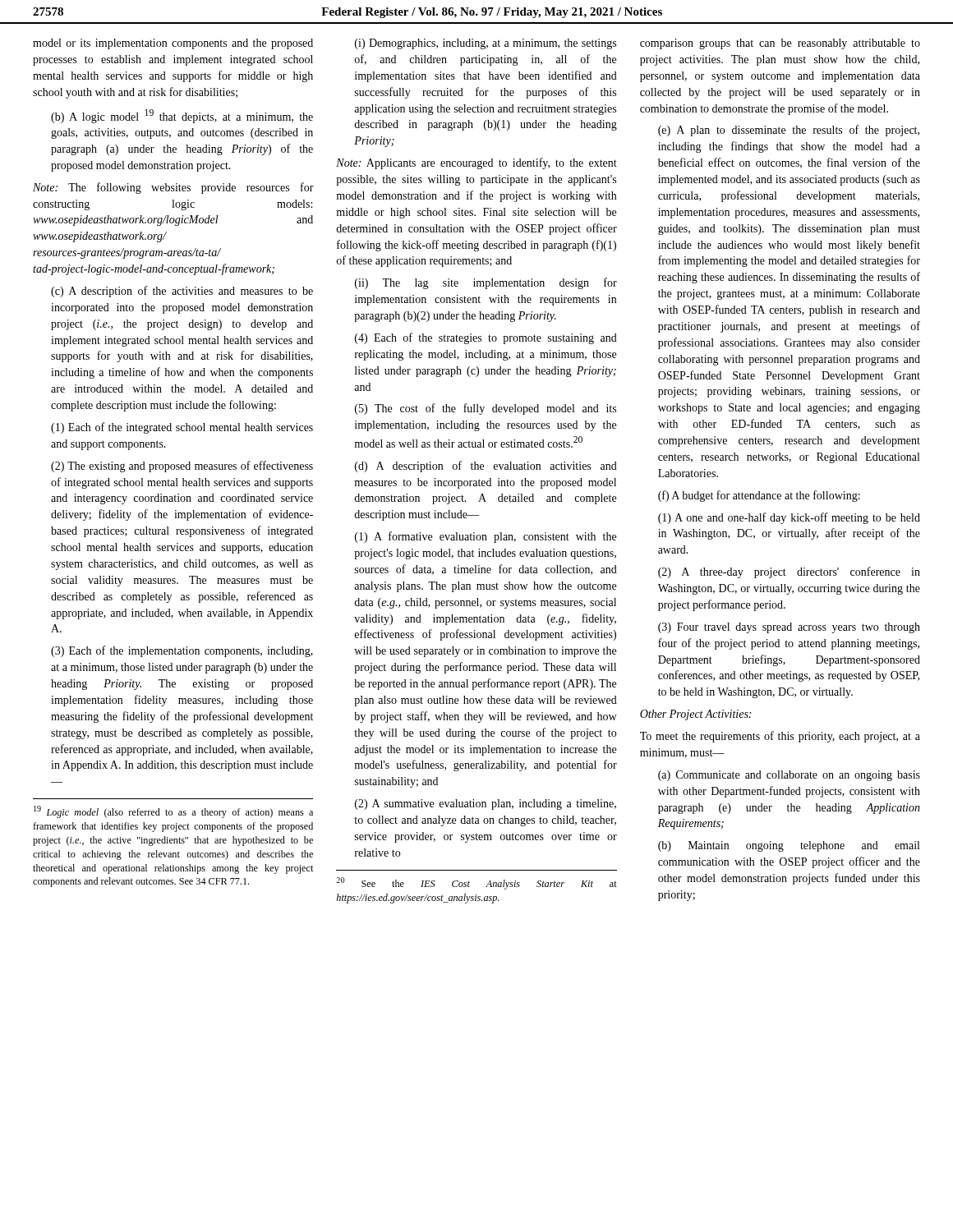Screen dimensions: 1232x953
Task: Click on the passage starting "(3) Four travel"
Action: [789, 660]
